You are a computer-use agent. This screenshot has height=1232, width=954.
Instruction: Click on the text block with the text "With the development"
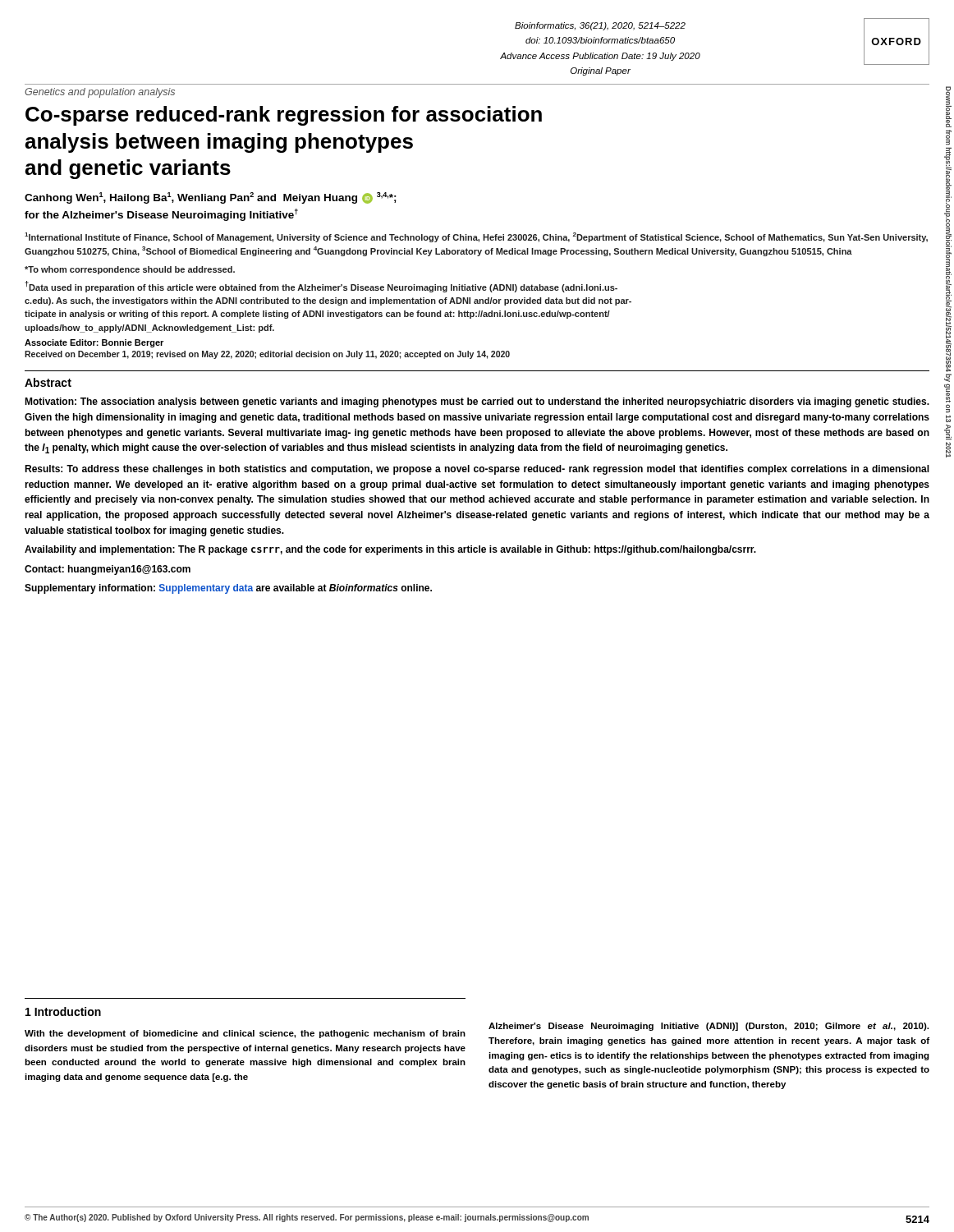(245, 1055)
